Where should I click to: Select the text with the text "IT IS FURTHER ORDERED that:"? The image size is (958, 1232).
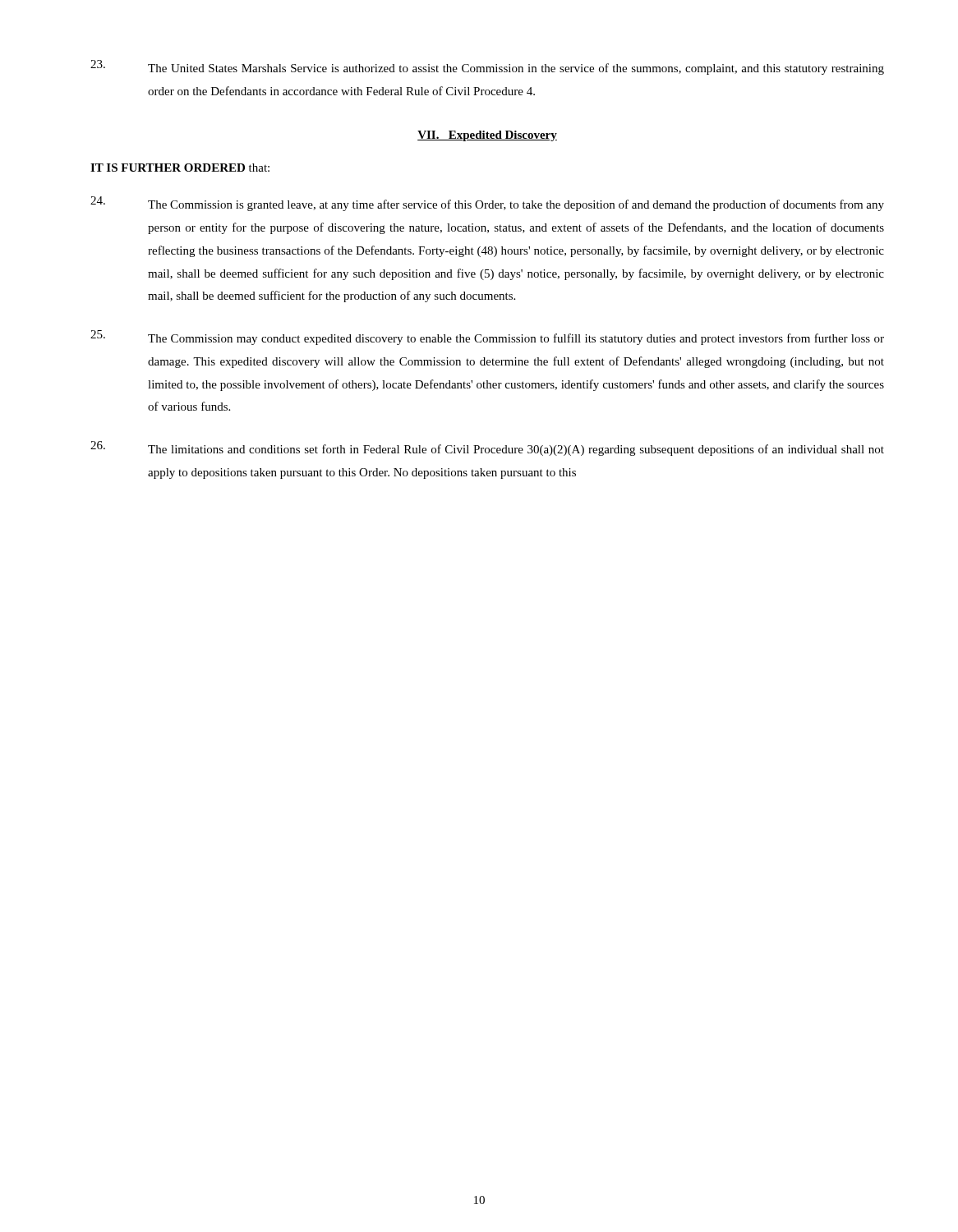point(180,167)
